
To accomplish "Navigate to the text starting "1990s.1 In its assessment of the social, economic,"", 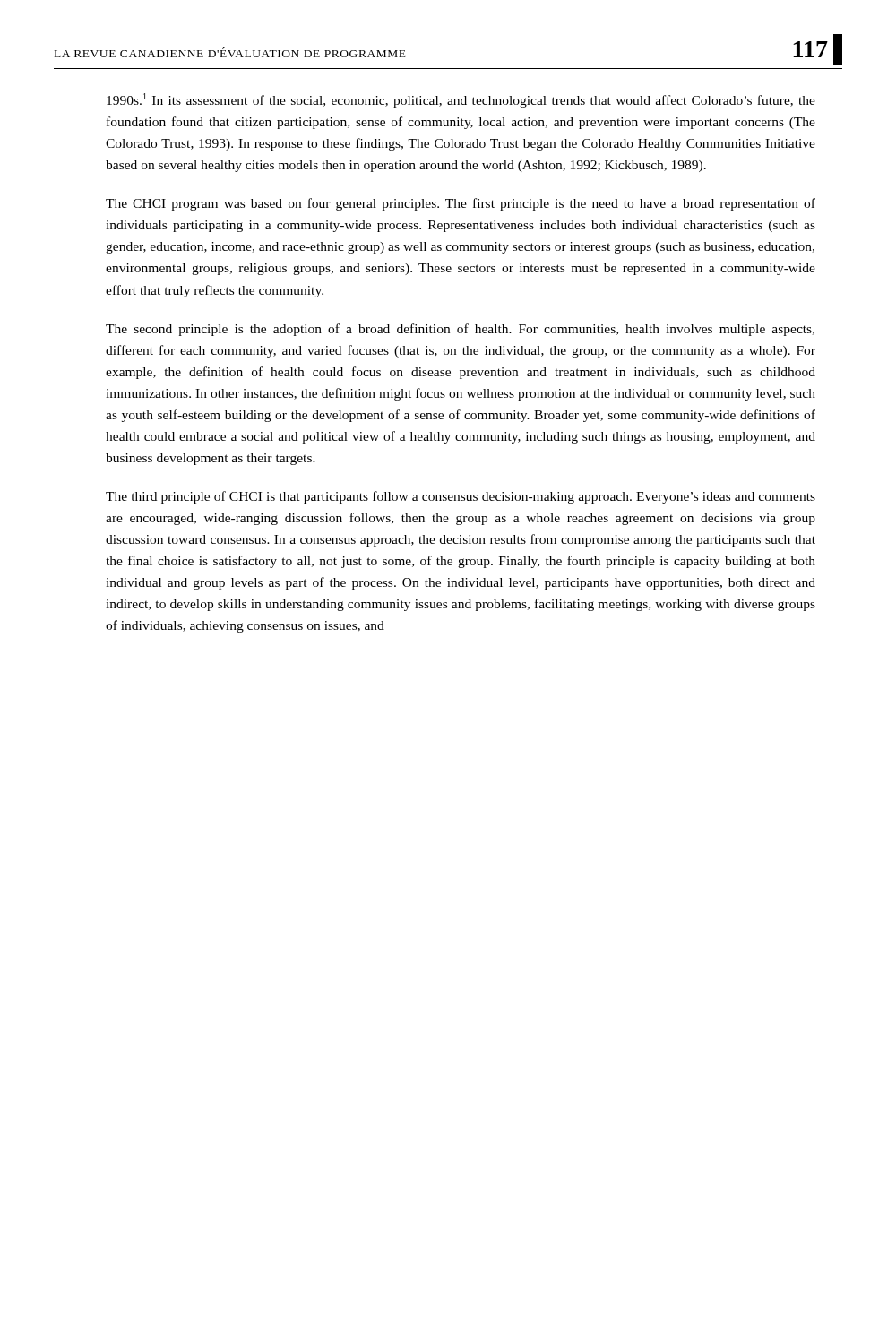I will click(461, 132).
